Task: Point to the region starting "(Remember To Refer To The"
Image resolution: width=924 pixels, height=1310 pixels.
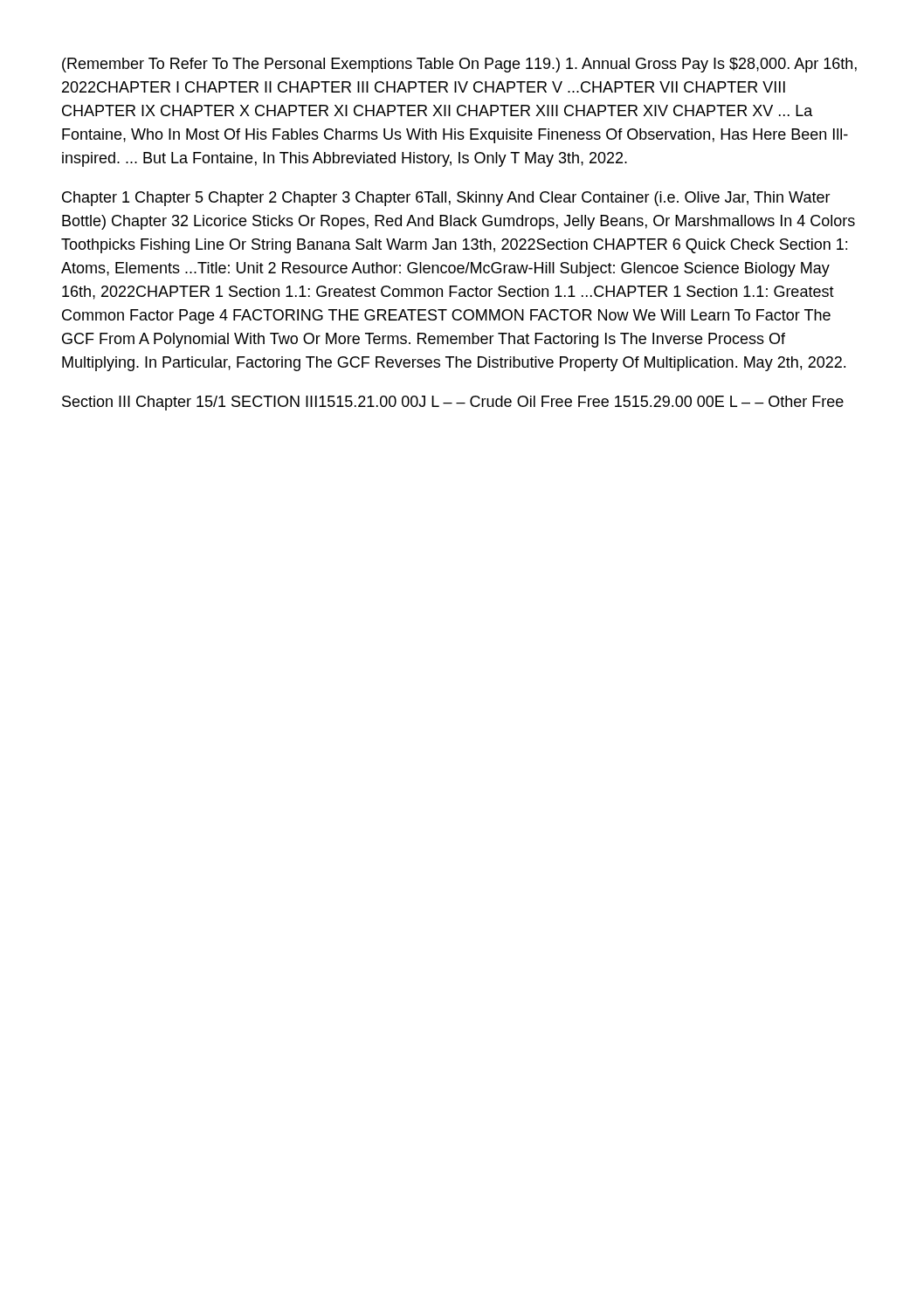Action: click(x=460, y=111)
